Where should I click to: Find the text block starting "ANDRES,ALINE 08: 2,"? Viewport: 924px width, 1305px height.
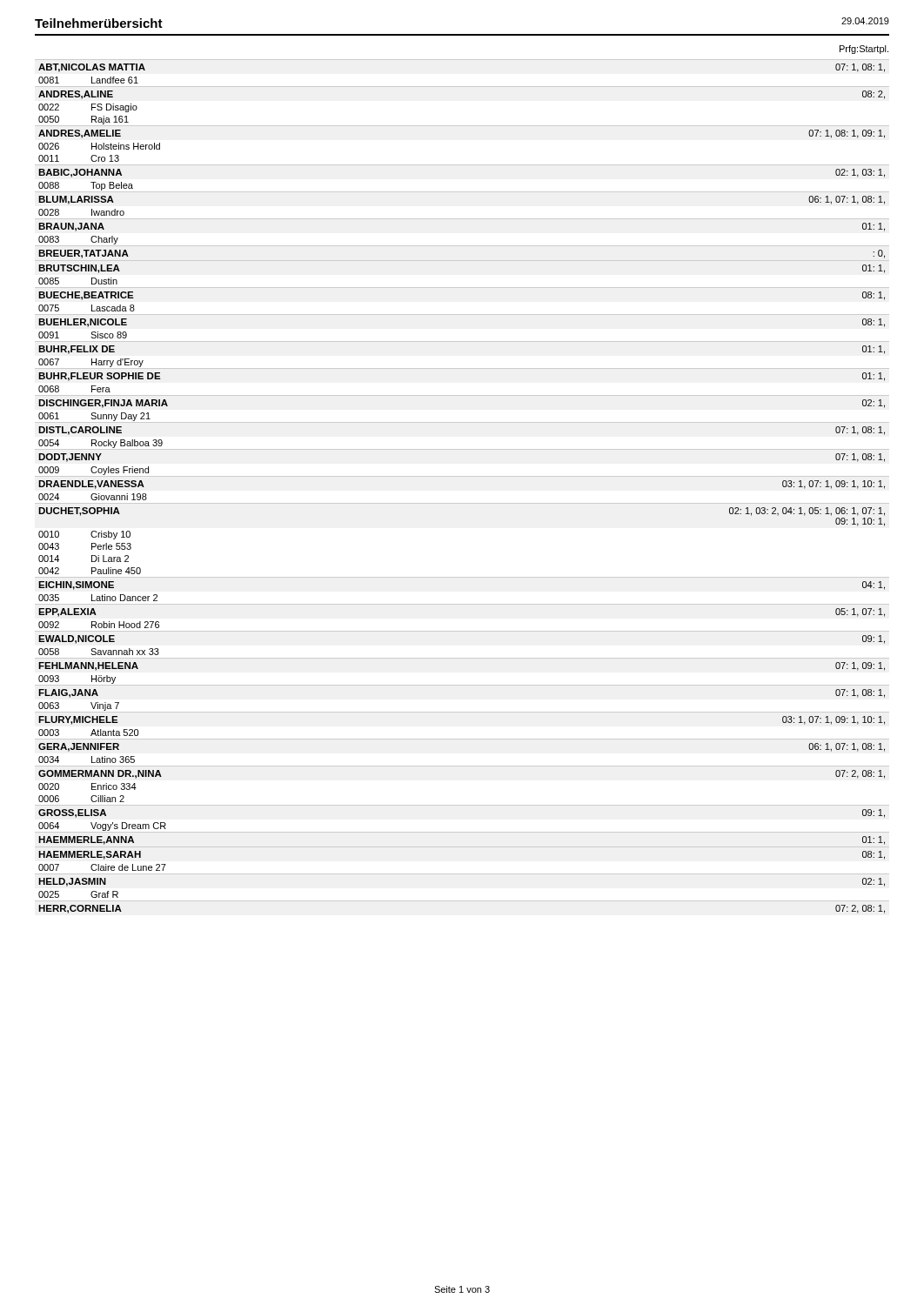tap(75, 95)
